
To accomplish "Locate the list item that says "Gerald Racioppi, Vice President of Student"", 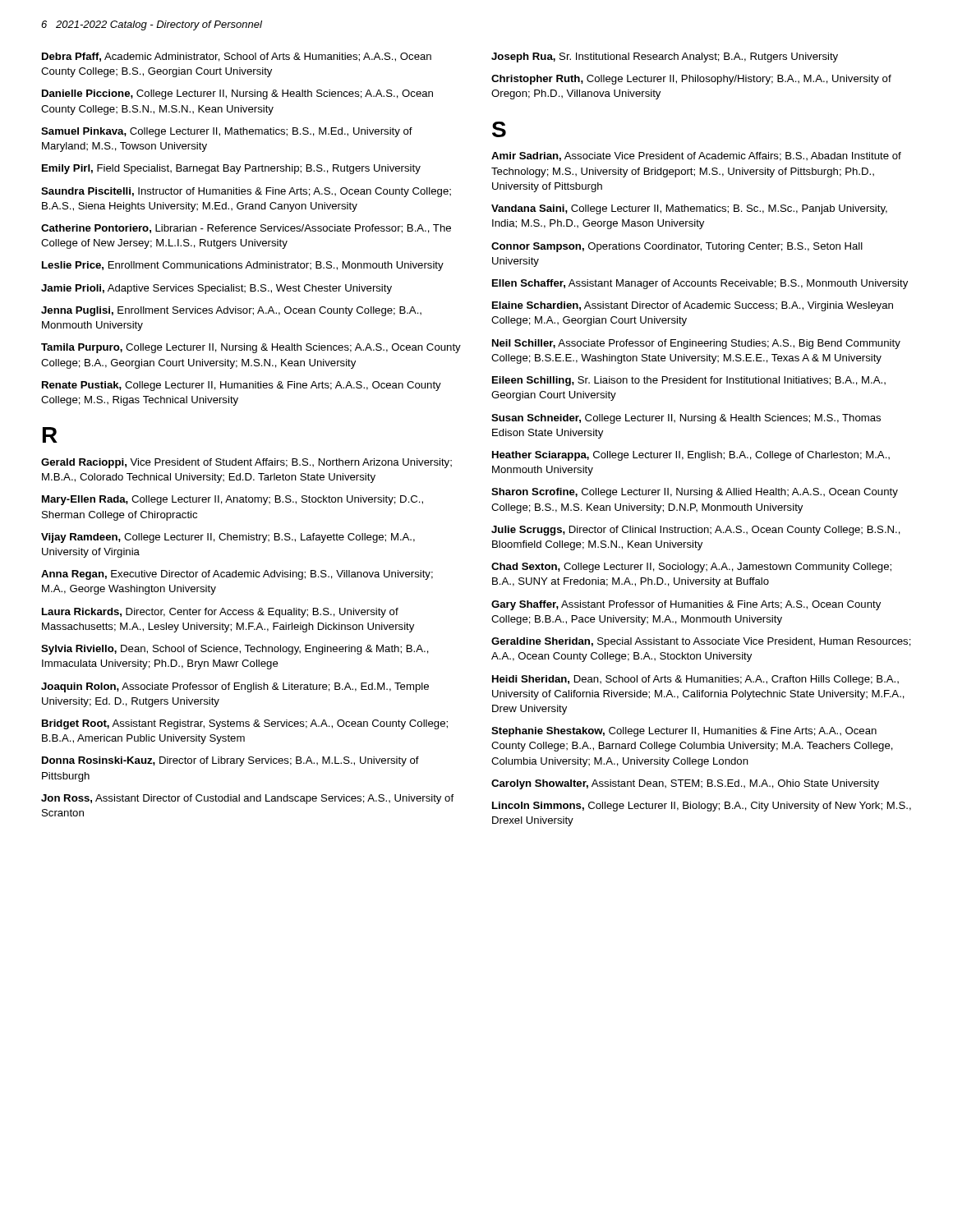I will coord(247,469).
